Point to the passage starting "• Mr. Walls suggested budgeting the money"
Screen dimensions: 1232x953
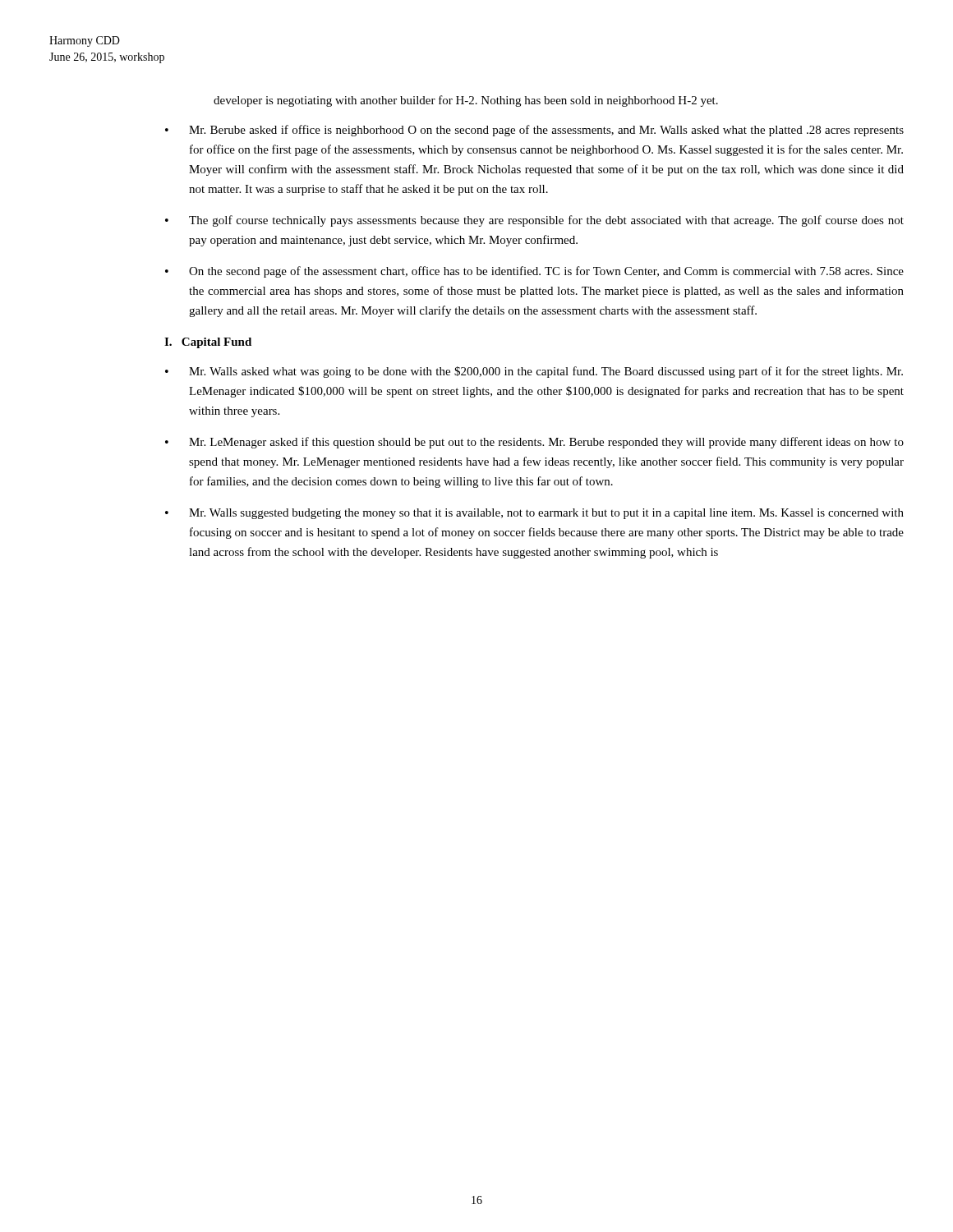click(534, 532)
